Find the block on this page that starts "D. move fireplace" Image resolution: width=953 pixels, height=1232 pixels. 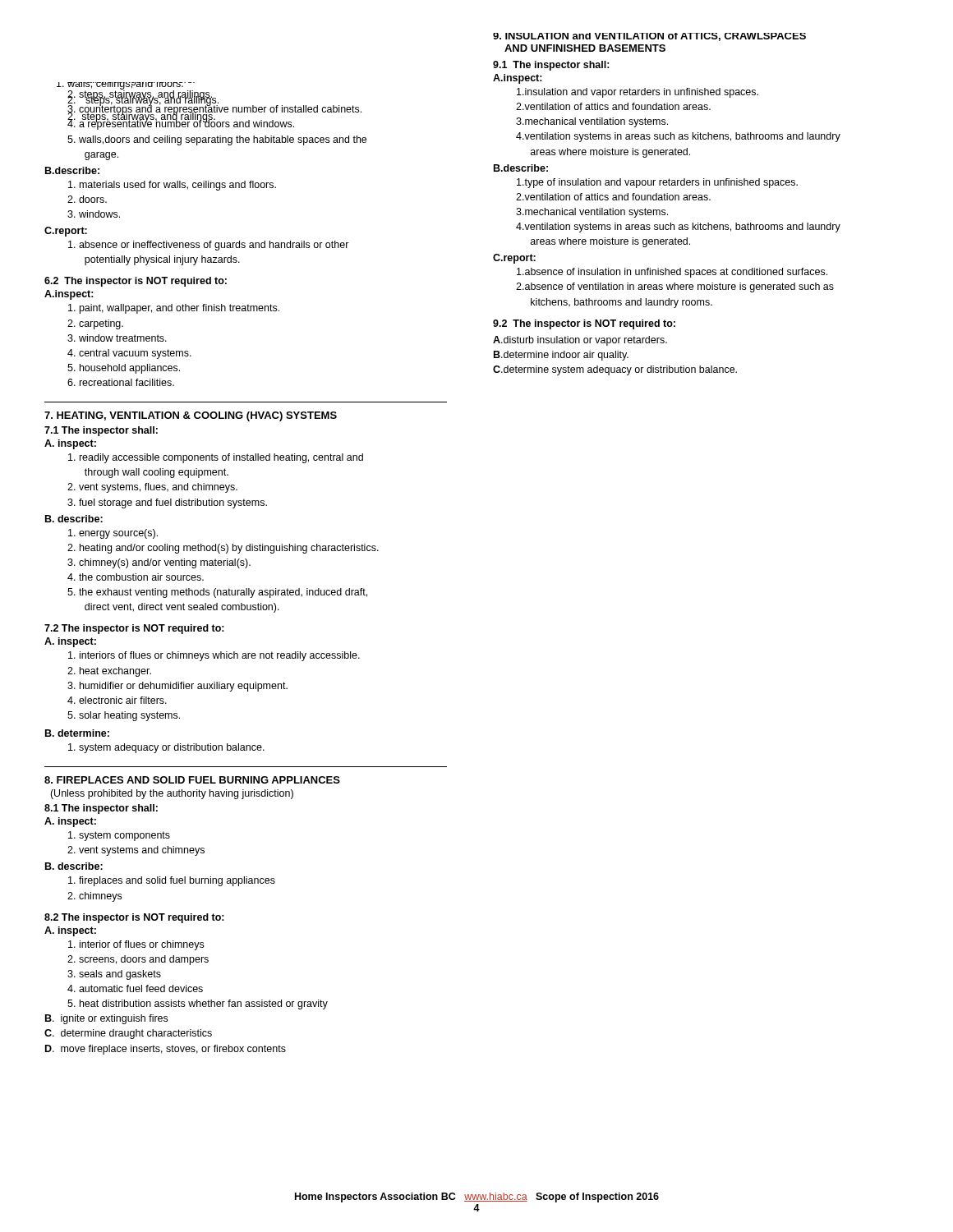(165, 1048)
